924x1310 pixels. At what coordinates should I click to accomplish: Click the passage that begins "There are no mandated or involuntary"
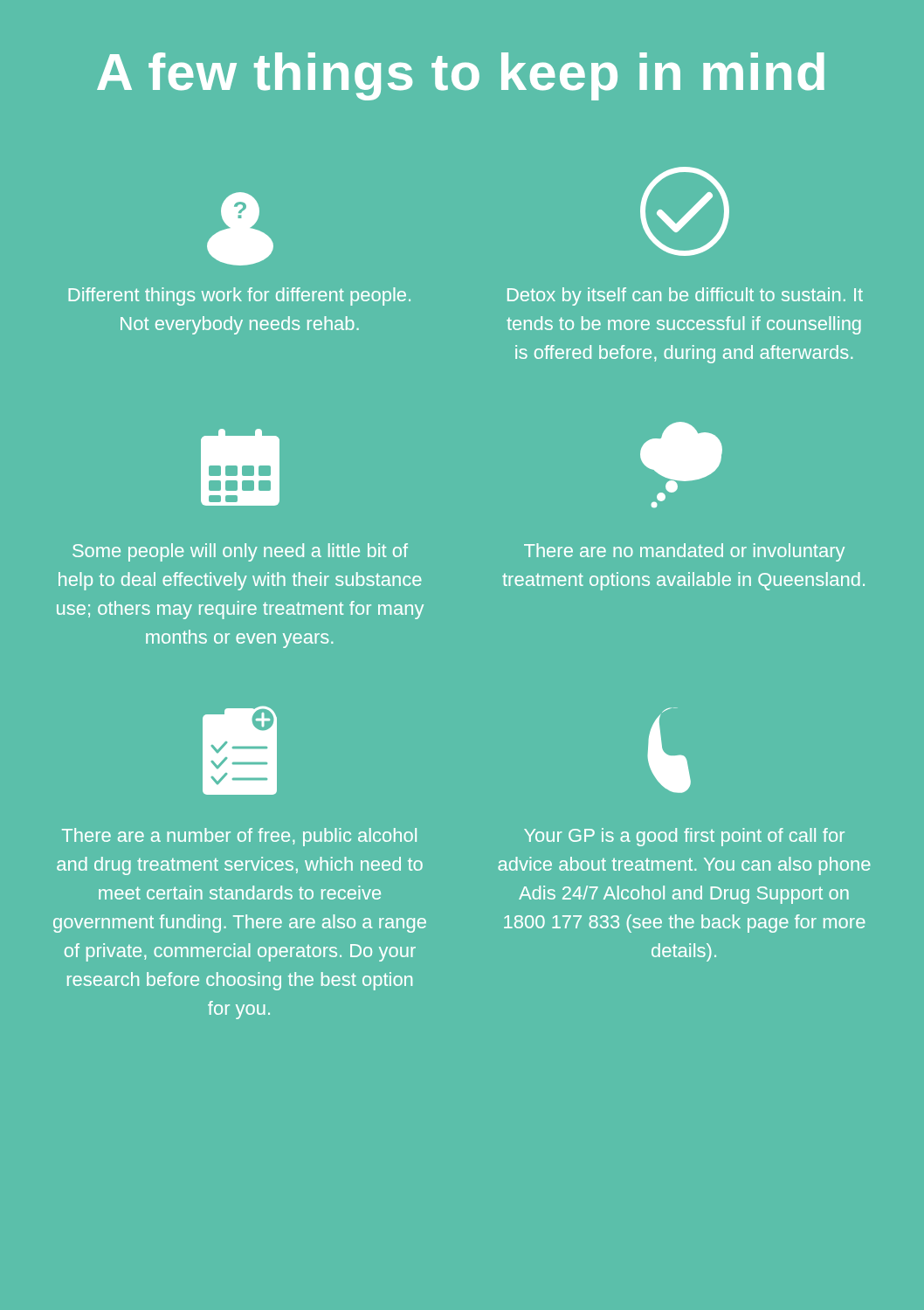click(684, 565)
